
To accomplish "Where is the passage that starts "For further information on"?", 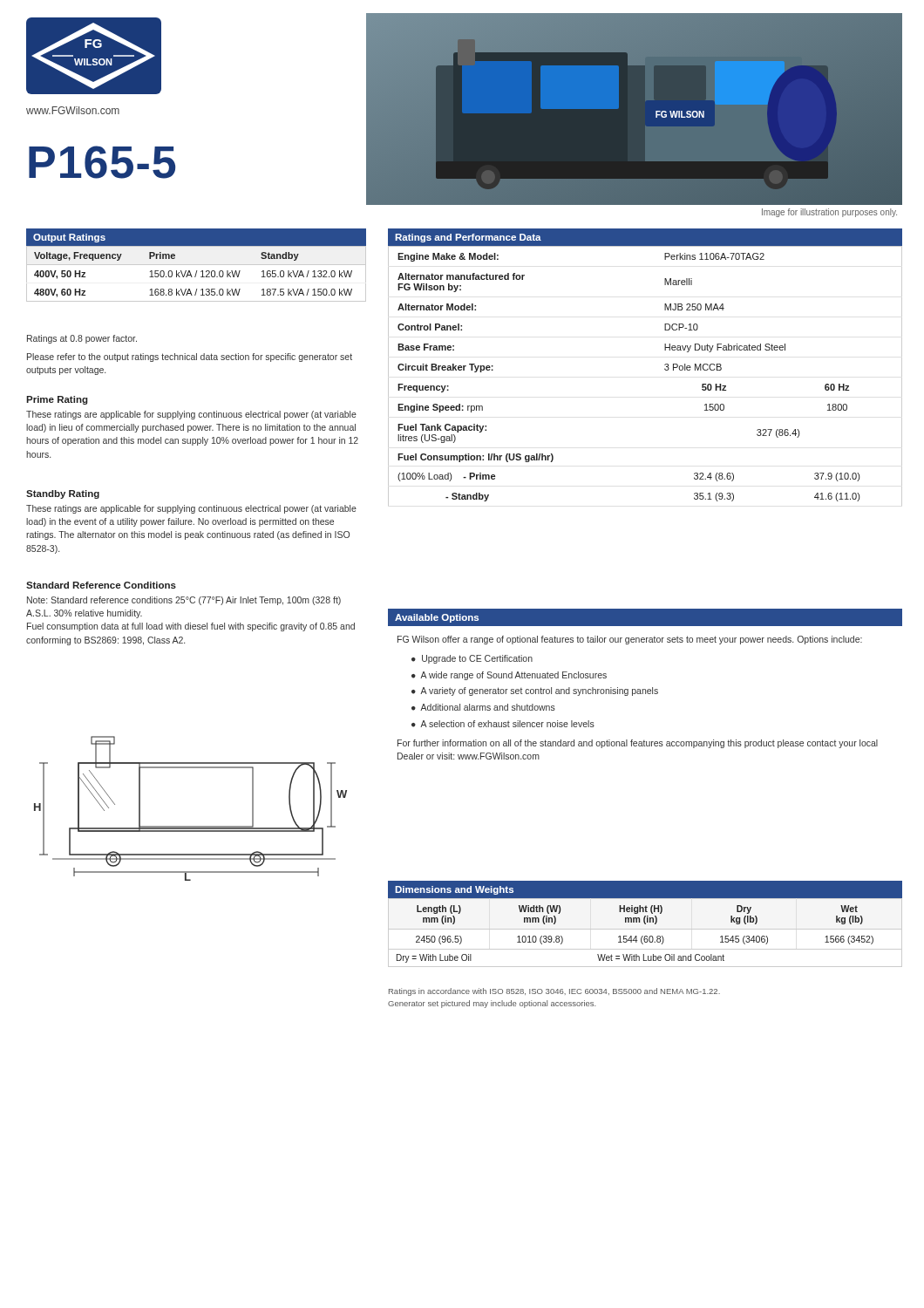I will point(637,749).
